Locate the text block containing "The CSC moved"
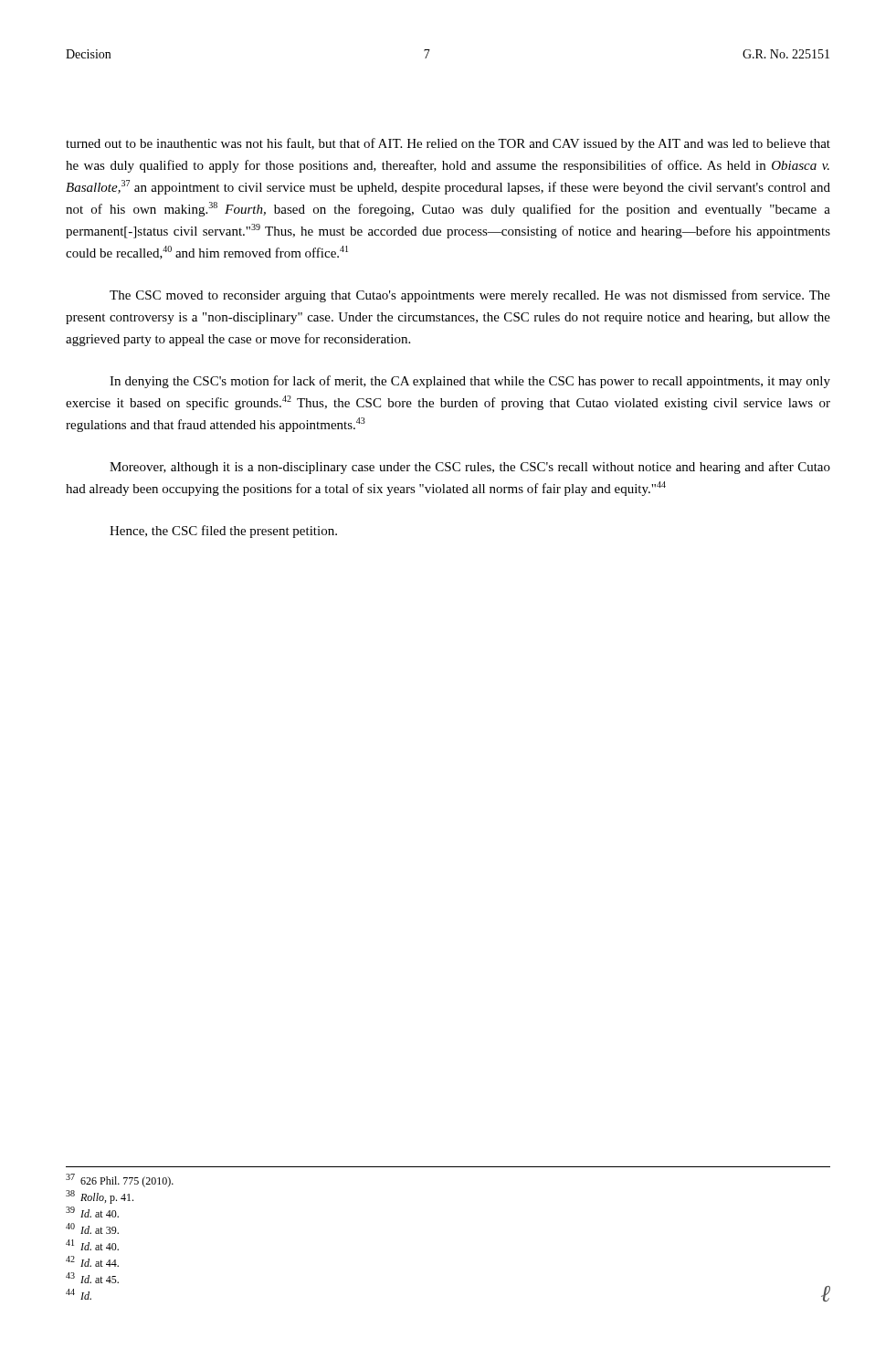 click(448, 317)
